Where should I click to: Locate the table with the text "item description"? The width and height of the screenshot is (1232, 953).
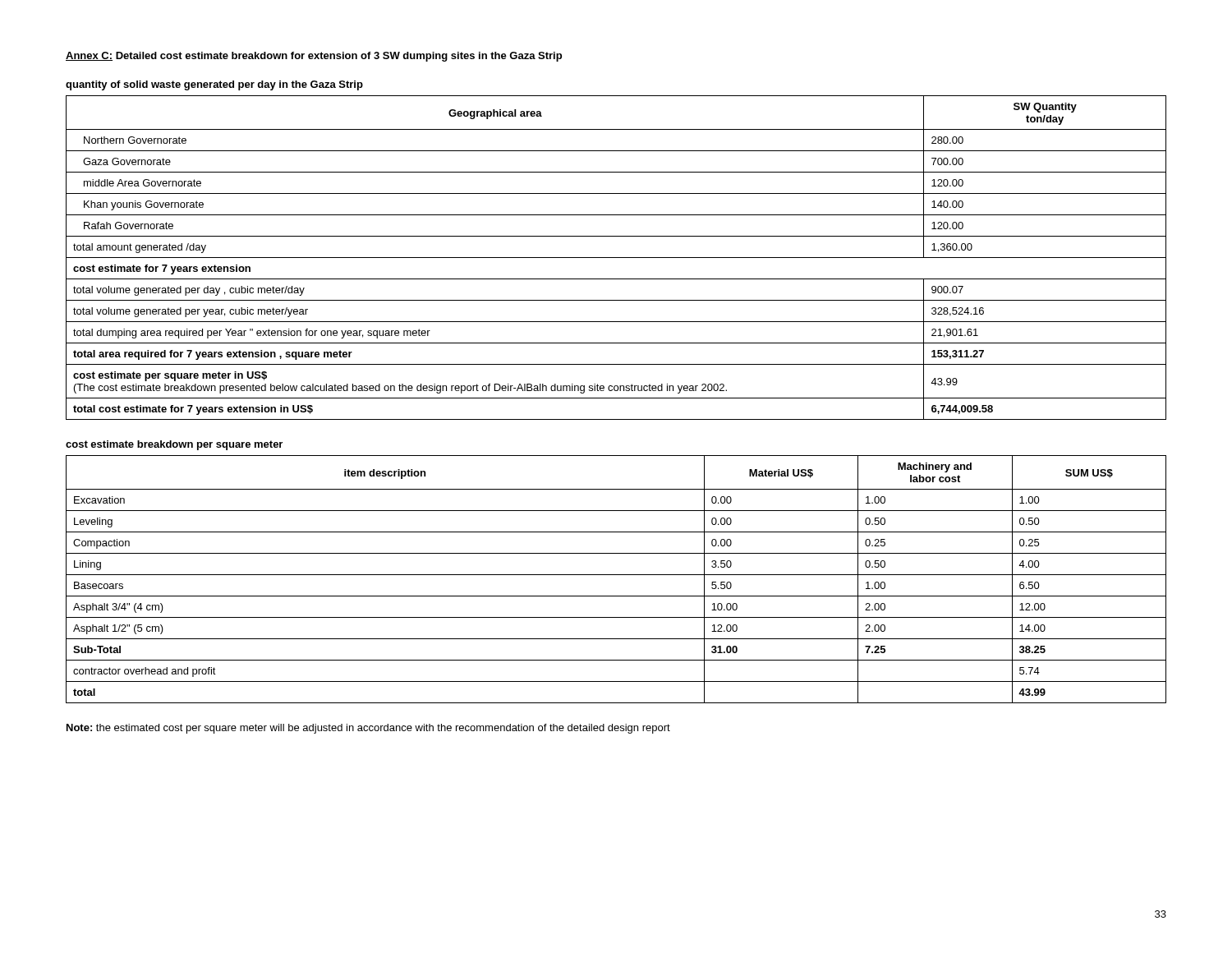tap(616, 579)
